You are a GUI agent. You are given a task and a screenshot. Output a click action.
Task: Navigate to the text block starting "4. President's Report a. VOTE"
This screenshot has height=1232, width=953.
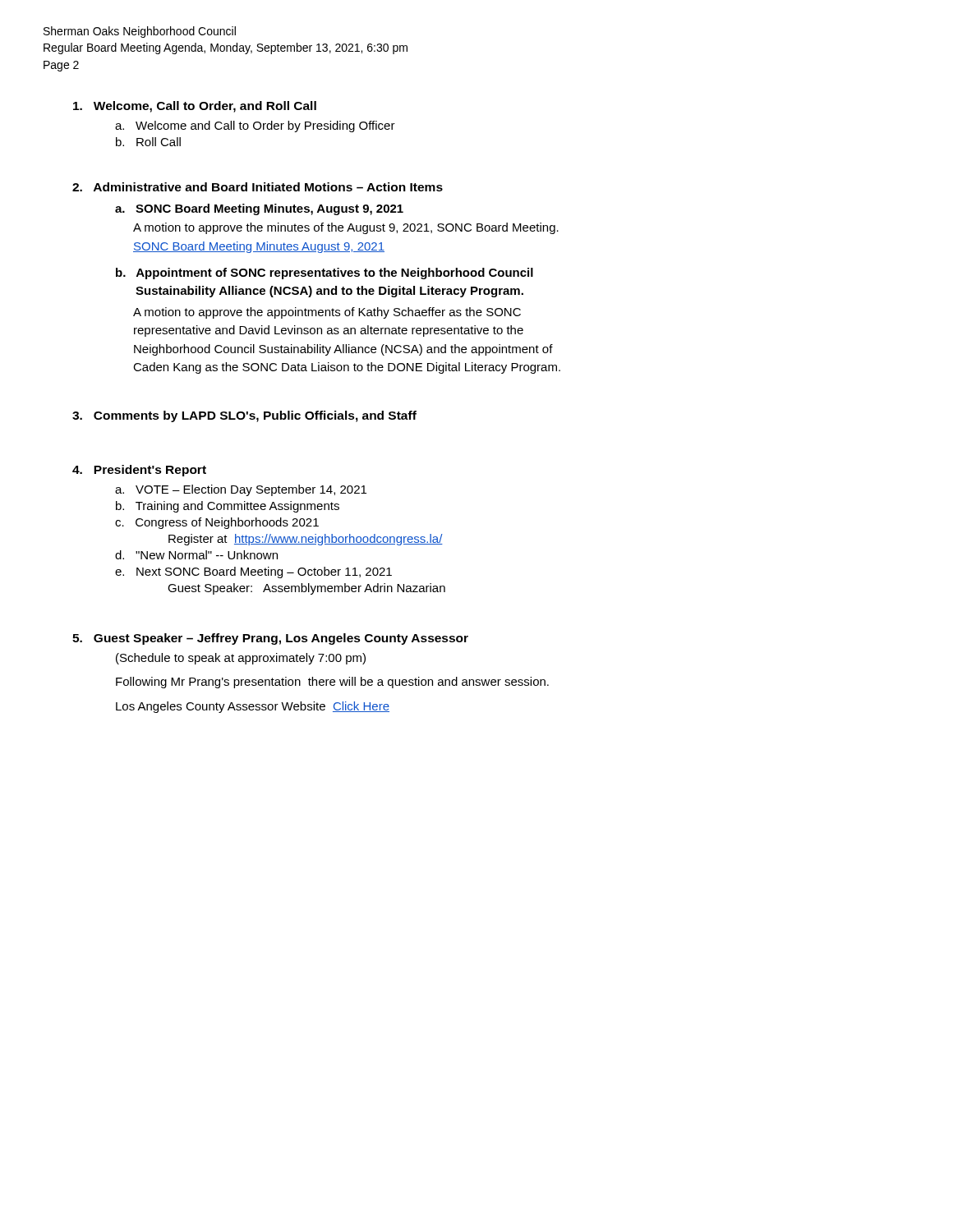point(139,471)
